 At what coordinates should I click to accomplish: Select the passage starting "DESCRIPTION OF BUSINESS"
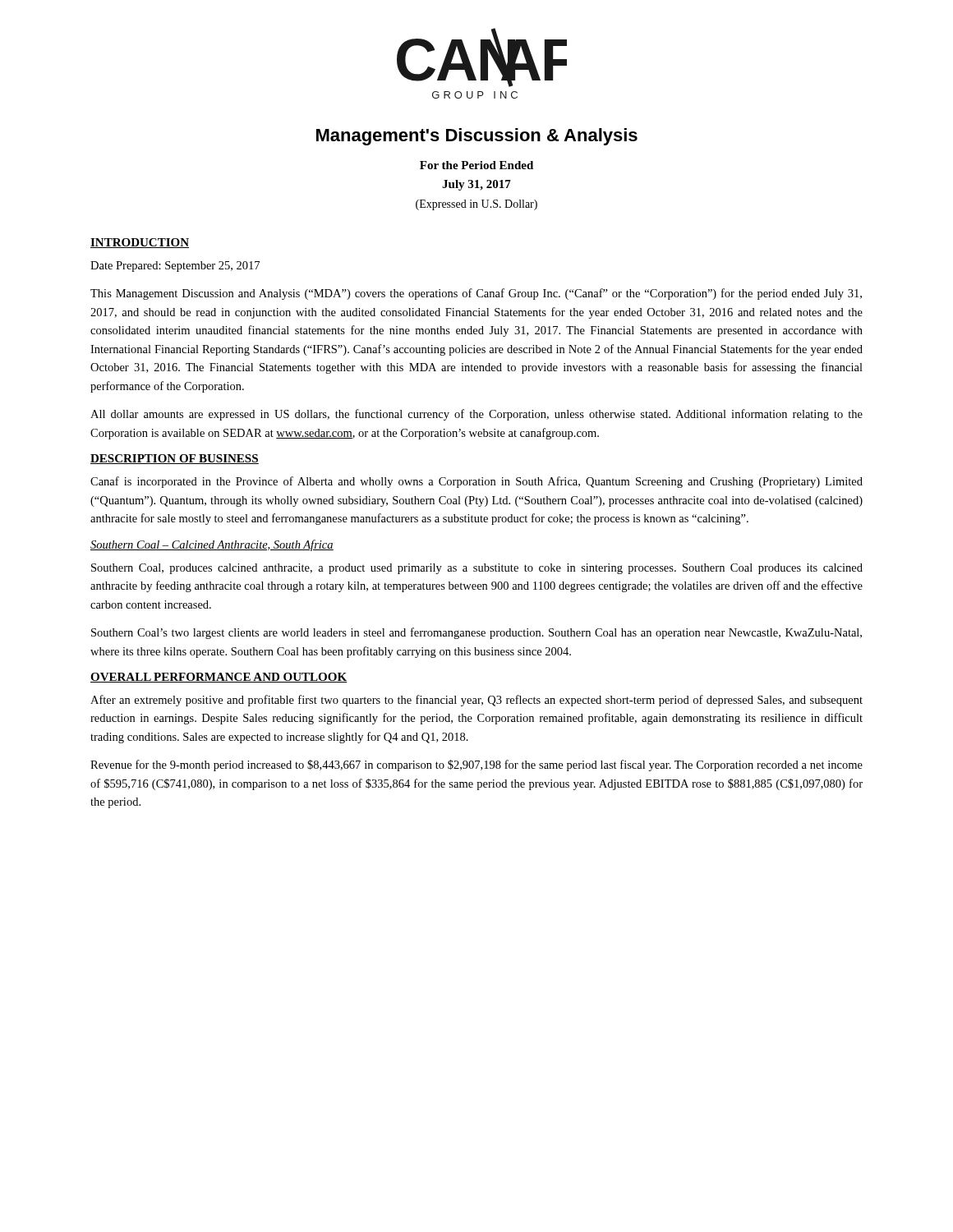coord(174,458)
